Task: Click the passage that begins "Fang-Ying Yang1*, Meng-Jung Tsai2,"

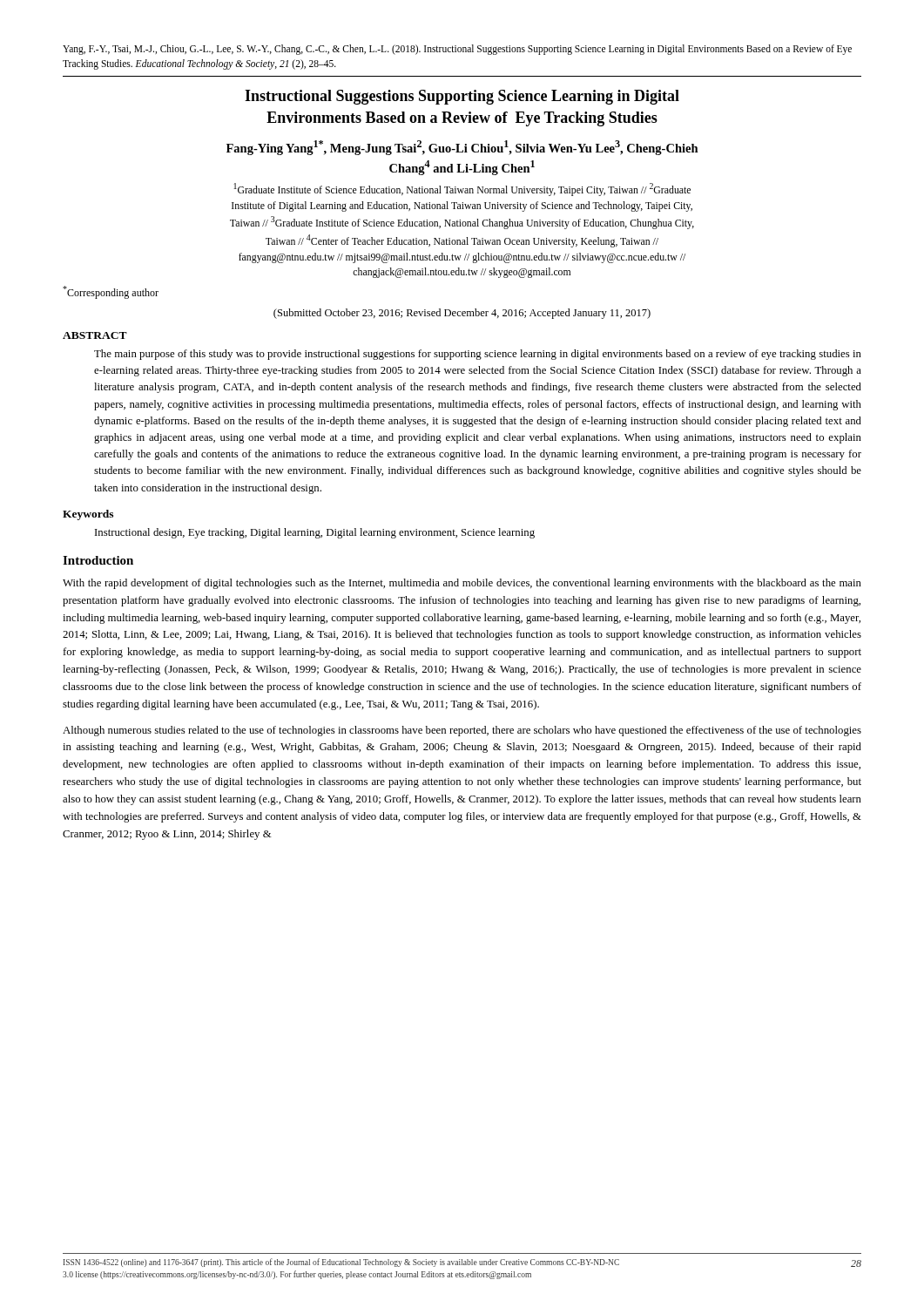Action: coord(462,156)
